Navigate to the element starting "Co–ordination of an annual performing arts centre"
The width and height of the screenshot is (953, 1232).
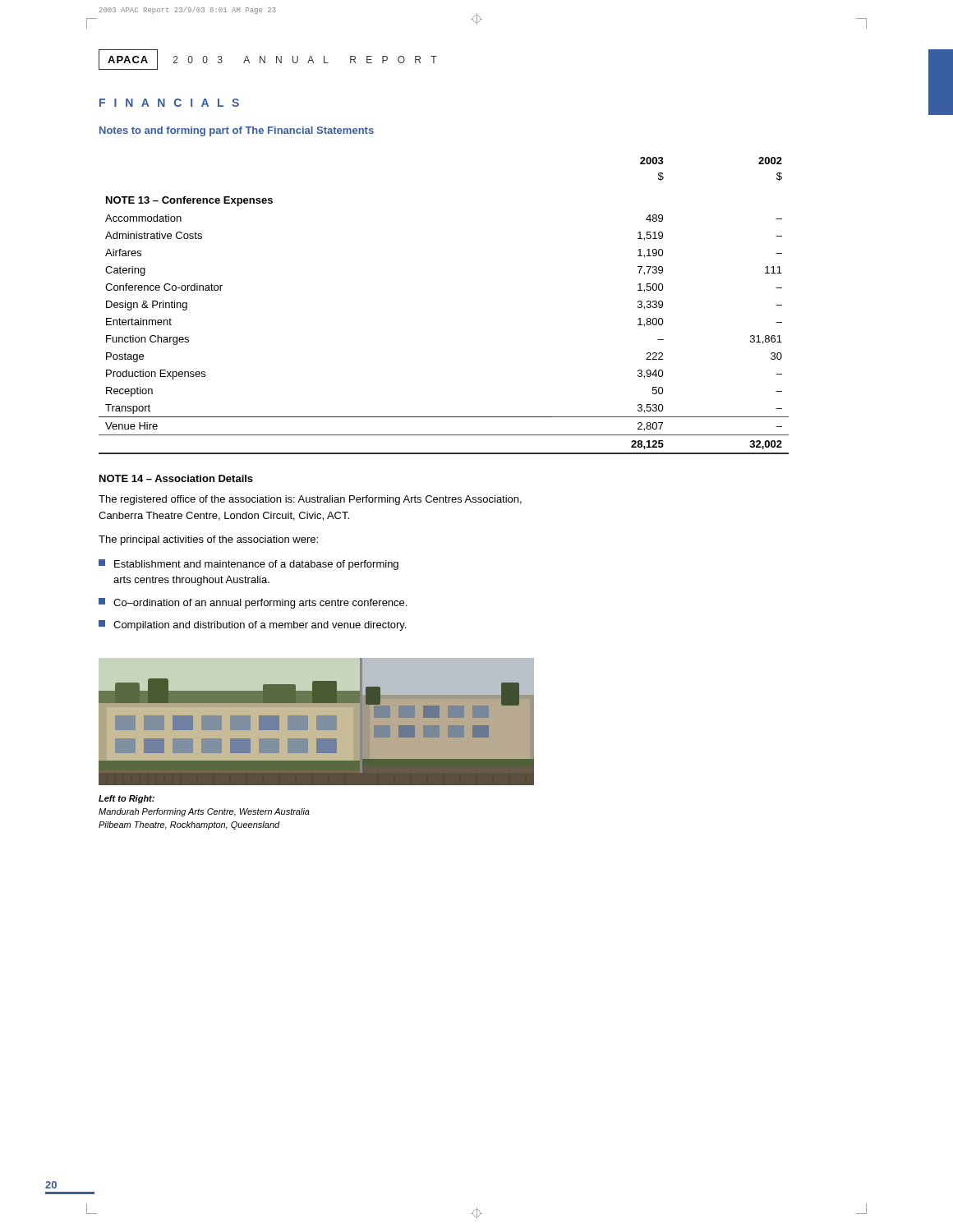click(253, 602)
